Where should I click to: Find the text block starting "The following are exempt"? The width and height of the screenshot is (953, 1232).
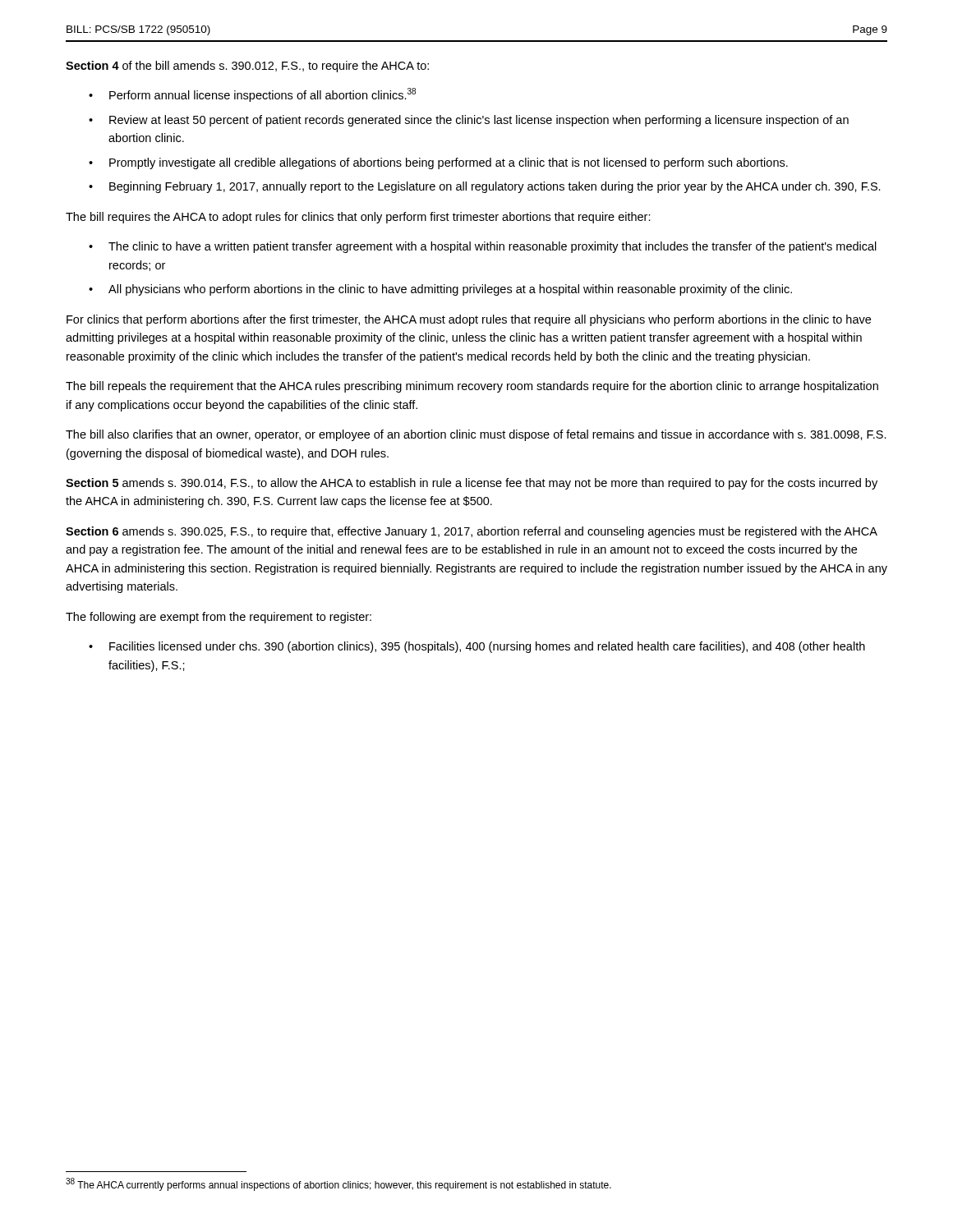pyautogui.click(x=219, y=617)
